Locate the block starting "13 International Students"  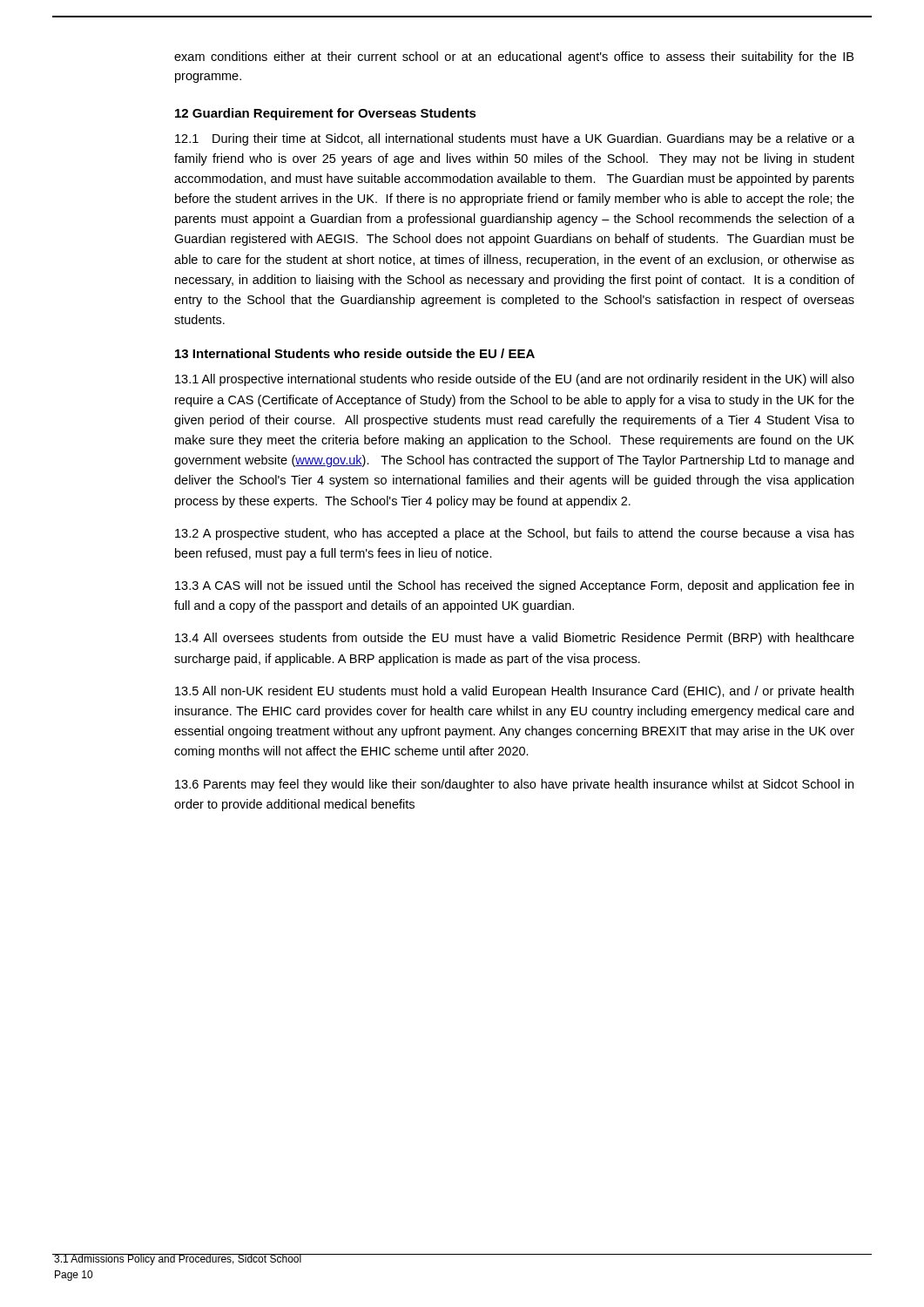pos(355,354)
